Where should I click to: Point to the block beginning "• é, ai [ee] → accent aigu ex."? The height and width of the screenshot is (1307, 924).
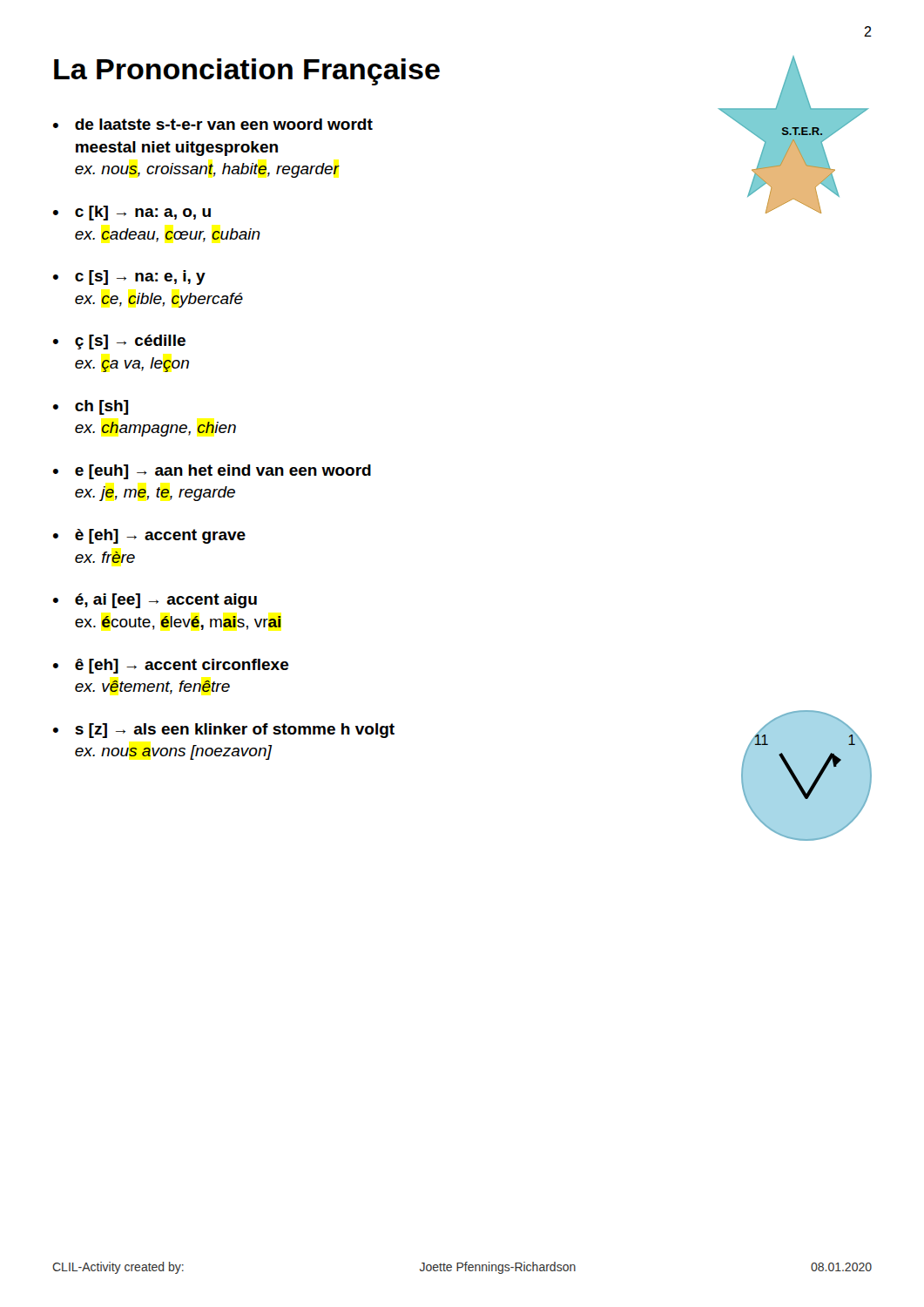[x=155, y=601]
